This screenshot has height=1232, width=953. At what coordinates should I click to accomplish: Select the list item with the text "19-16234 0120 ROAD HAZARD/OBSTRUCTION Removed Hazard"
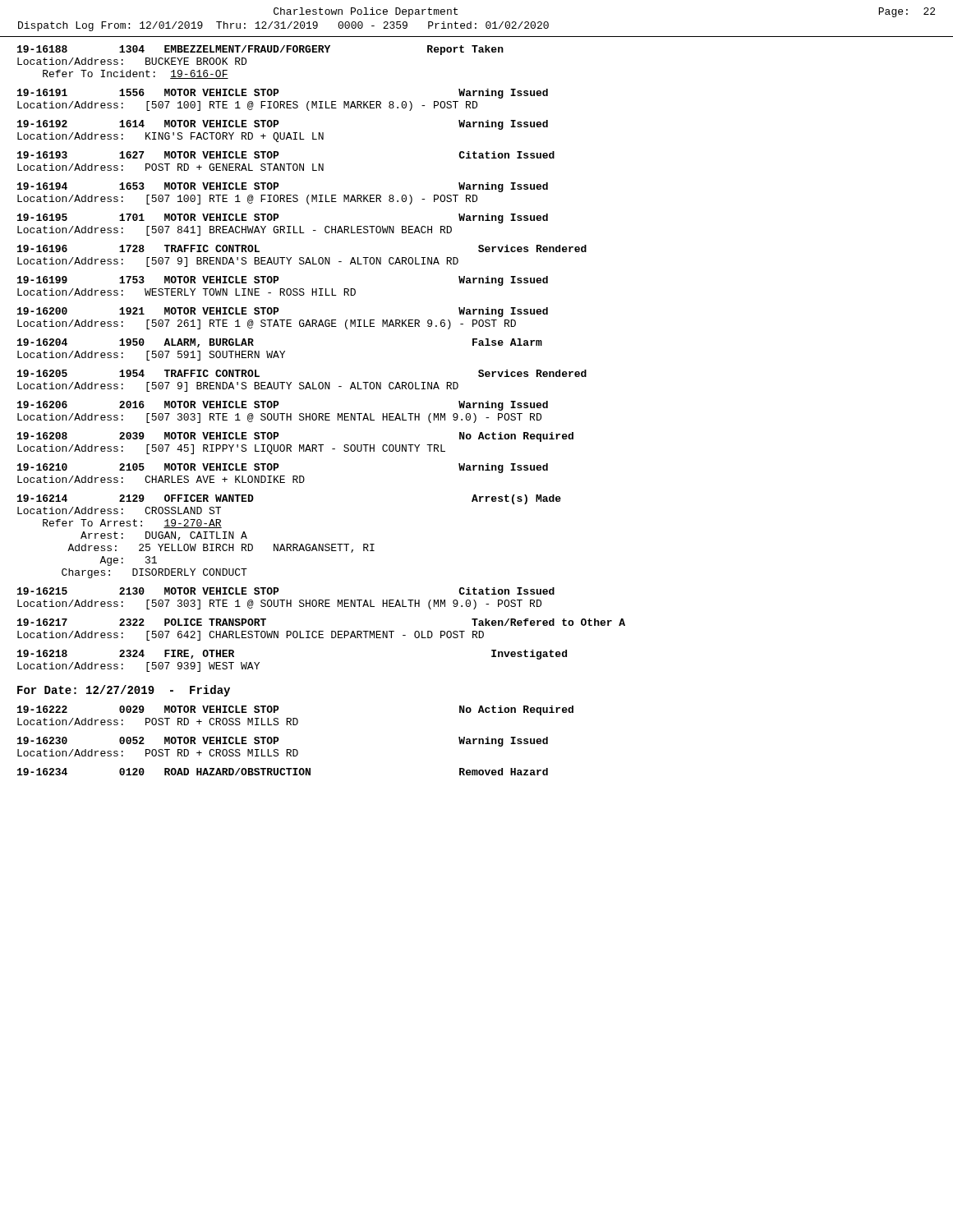coord(476,772)
